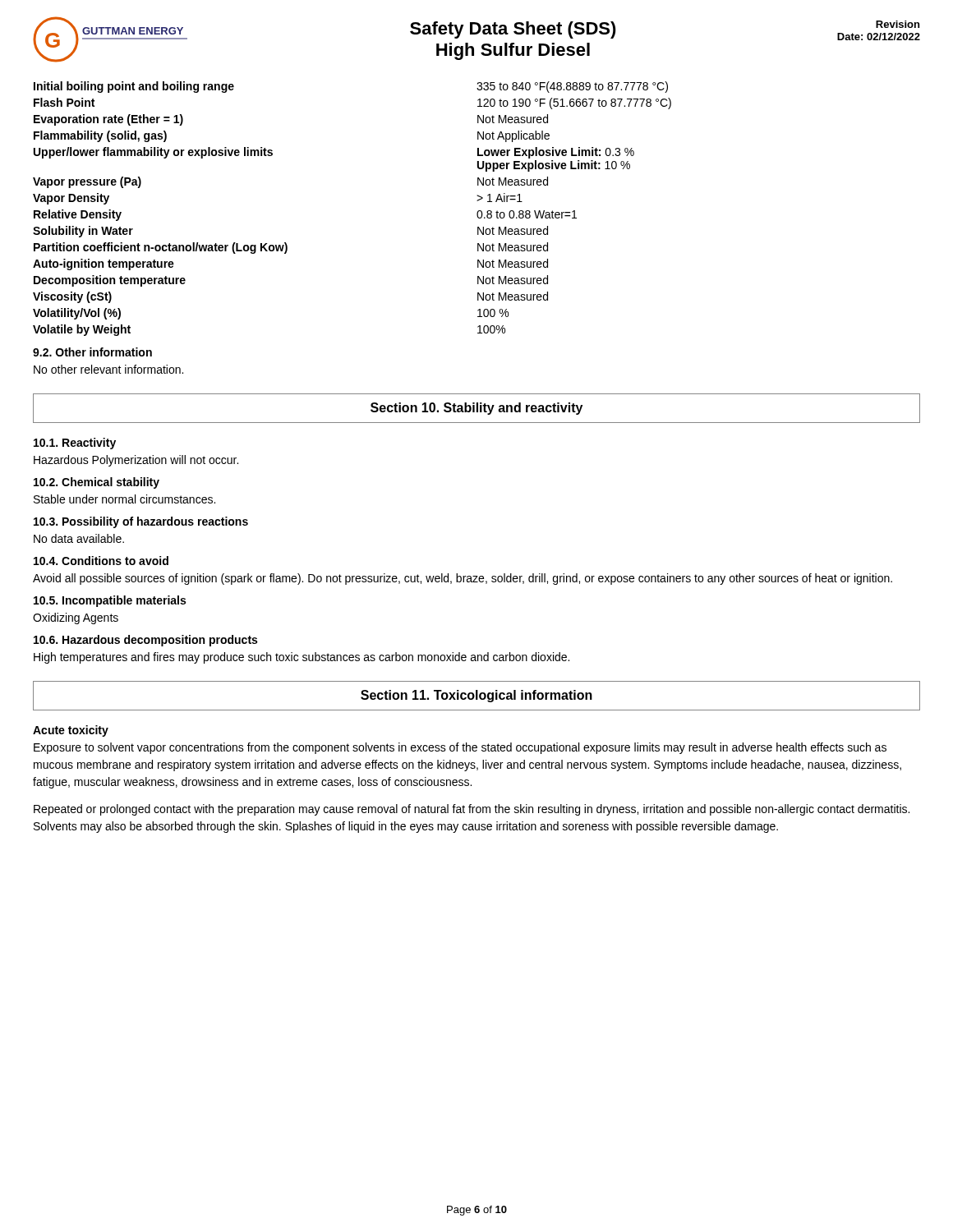Select the text block with the text "4. Conditions to avoid Avoid all"
Viewport: 953px width, 1232px height.
point(463,570)
